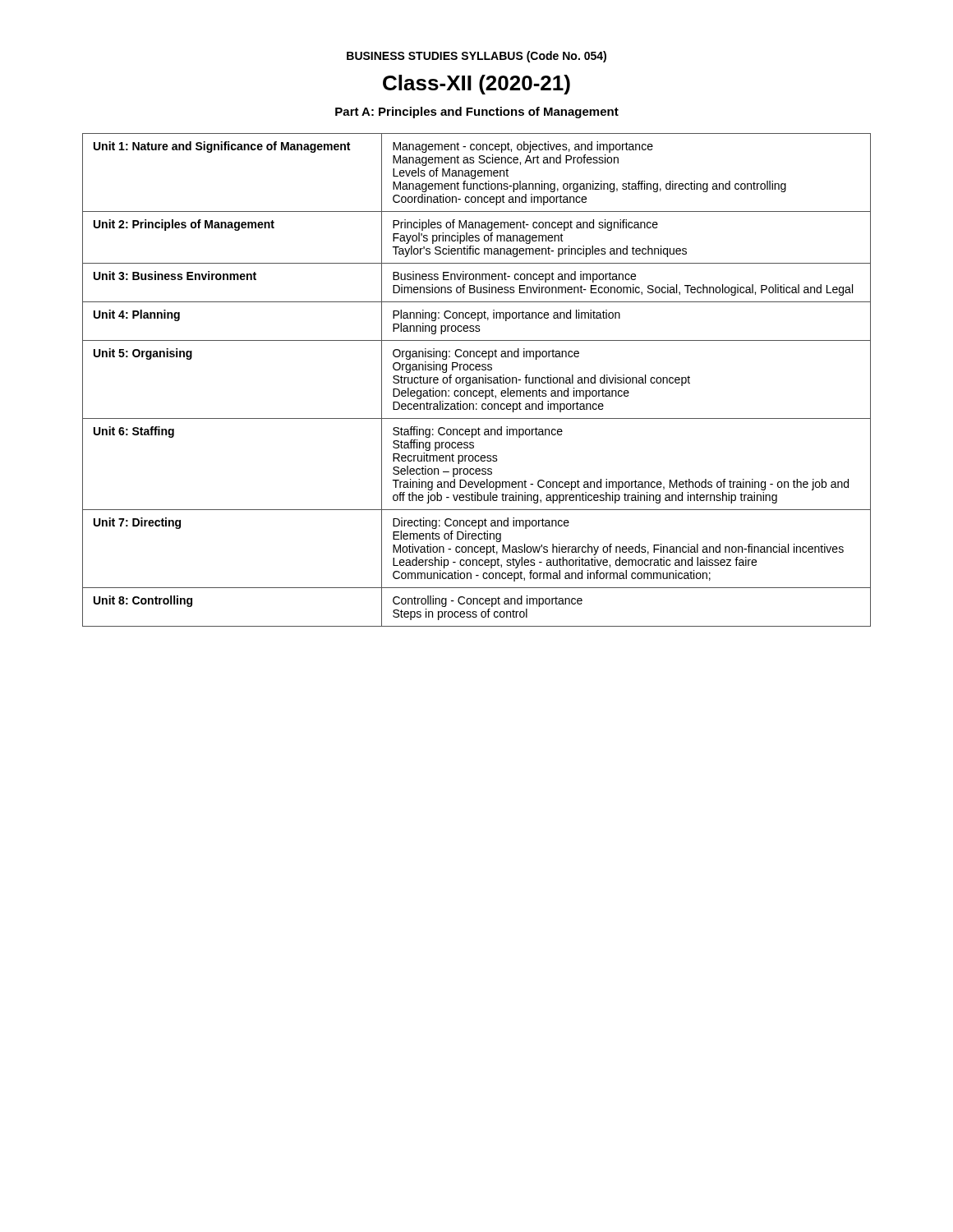The width and height of the screenshot is (953, 1232).
Task: Select the region starting "Class-XII (2020-21)"
Action: [476, 83]
